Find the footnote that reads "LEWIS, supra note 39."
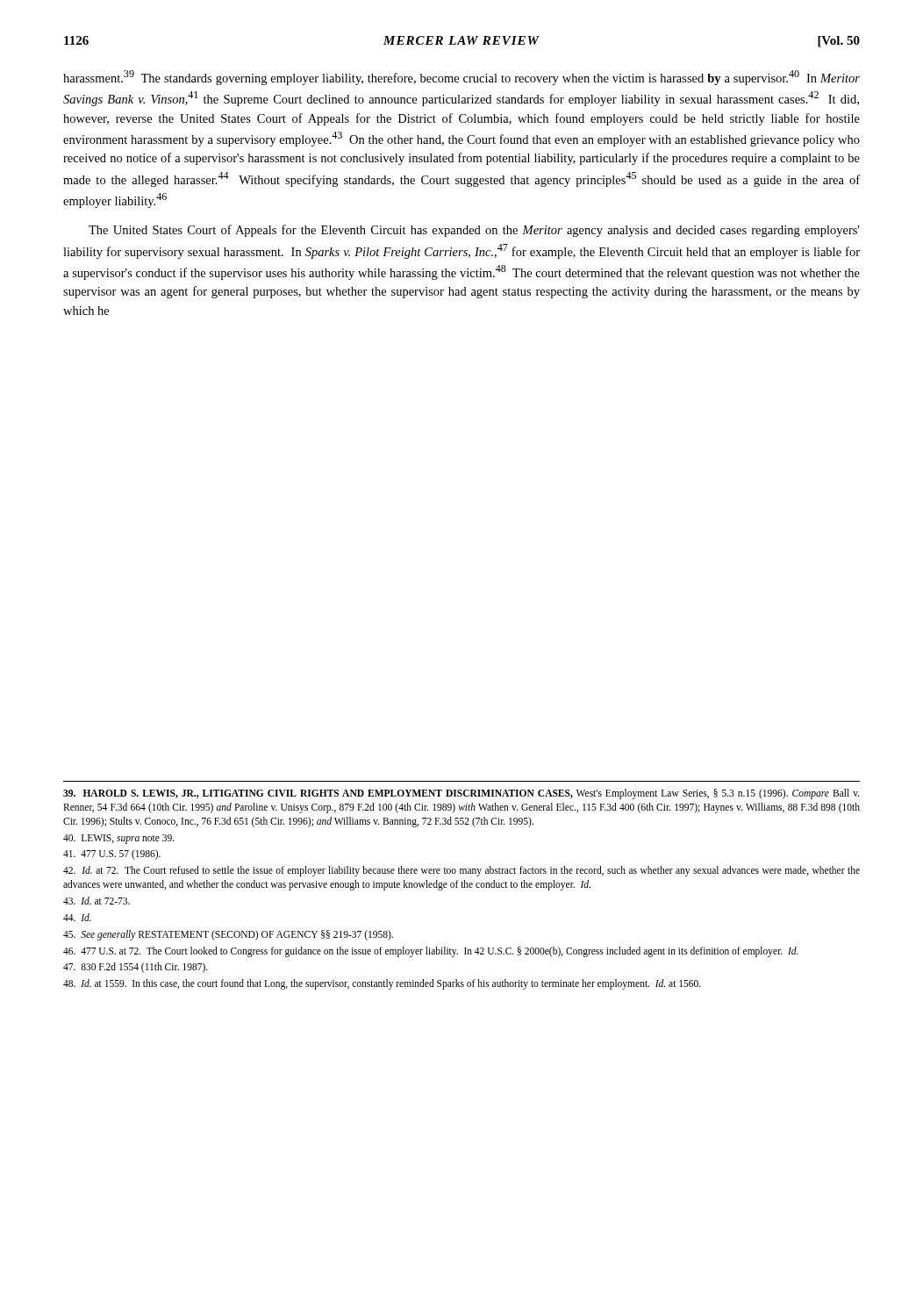 119,838
